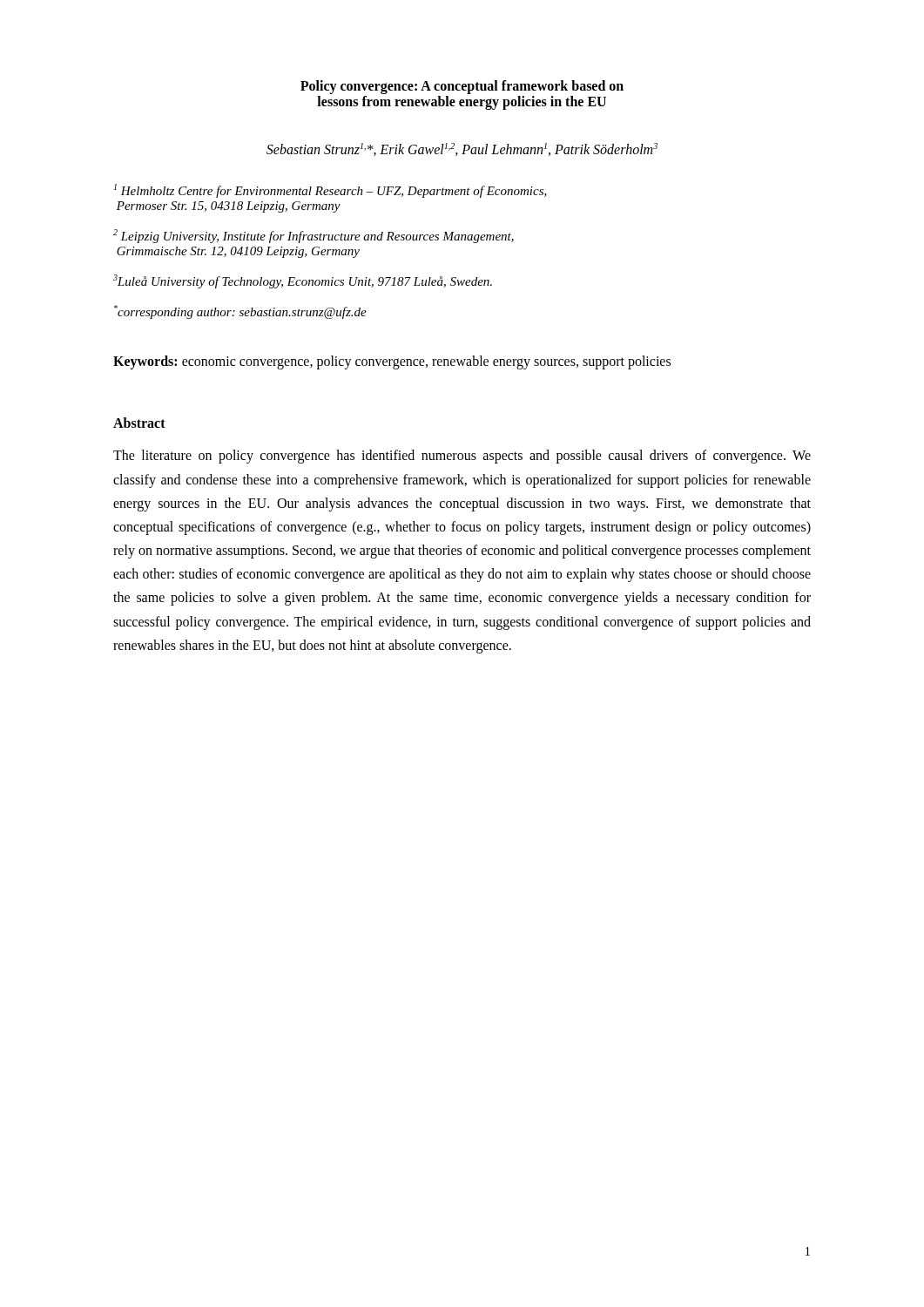924x1307 pixels.
Task: Point to the region starting "3Luleå University of Technology, Economics Unit, 97187"
Action: pos(303,281)
